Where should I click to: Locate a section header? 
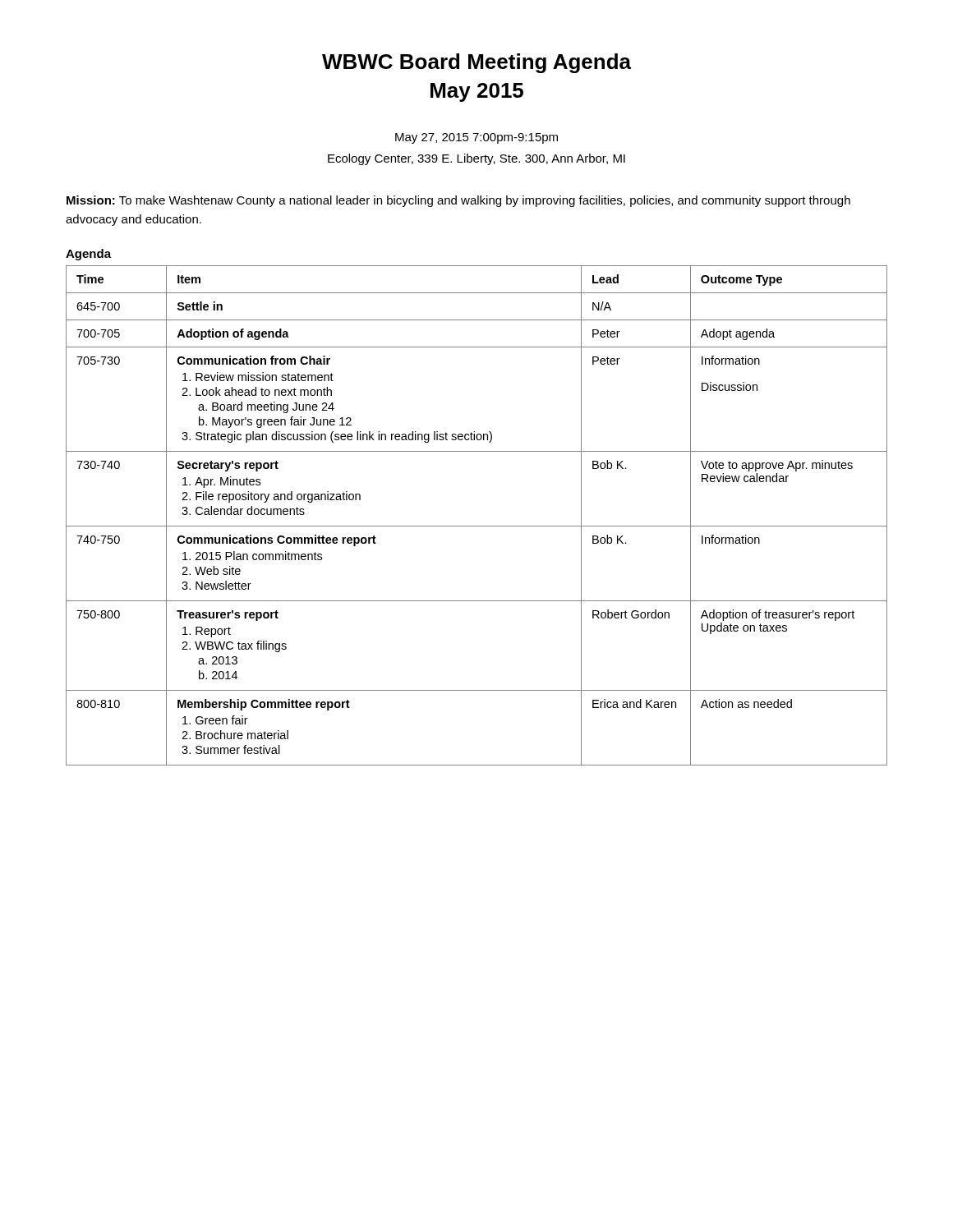(x=88, y=253)
